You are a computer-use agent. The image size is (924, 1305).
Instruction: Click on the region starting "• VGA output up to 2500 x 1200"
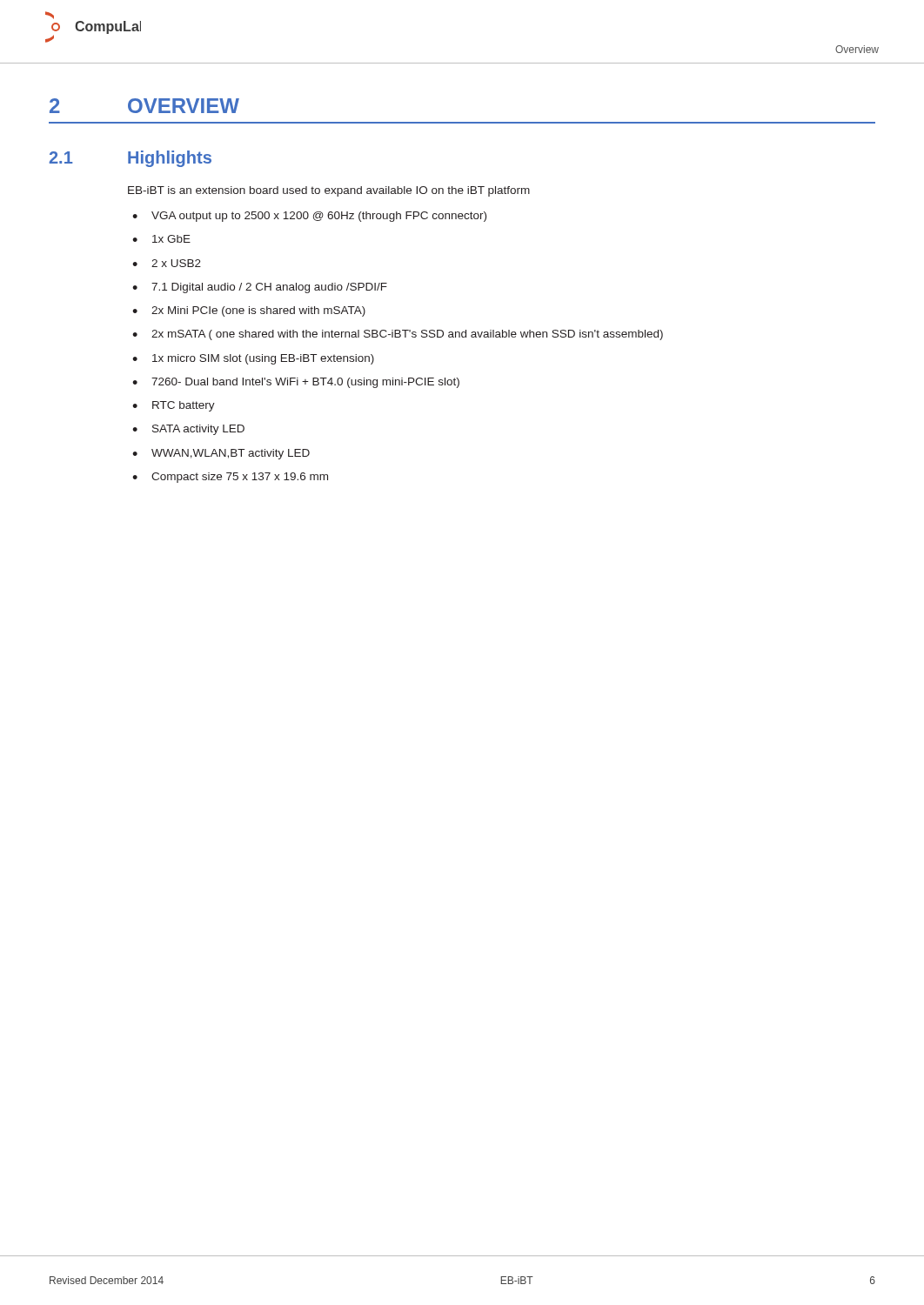click(x=310, y=216)
